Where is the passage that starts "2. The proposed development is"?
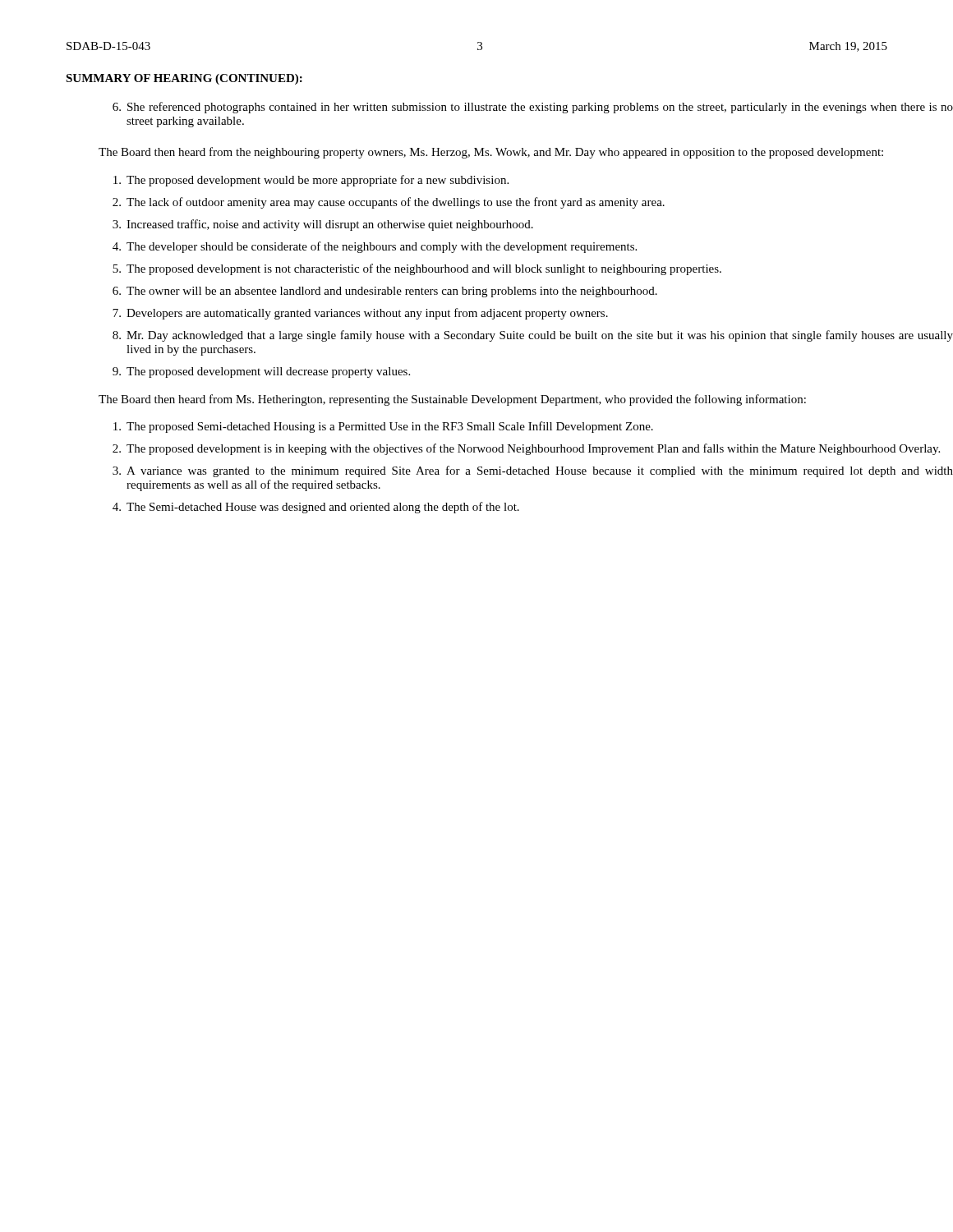Screen dimensions: 1232x953 (x=526, y=449)
